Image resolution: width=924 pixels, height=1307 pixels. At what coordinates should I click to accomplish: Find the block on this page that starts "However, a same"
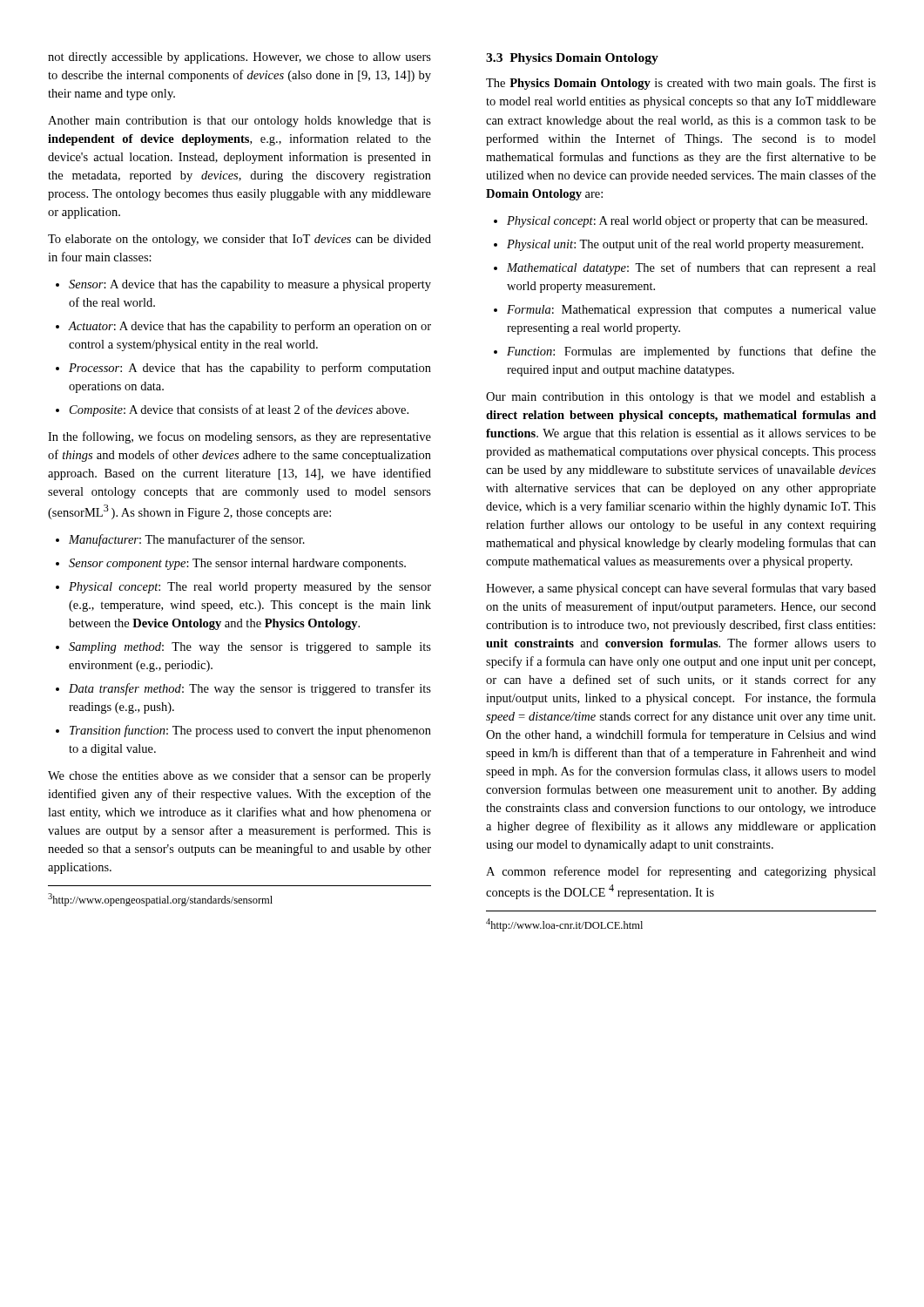point(681,717)
